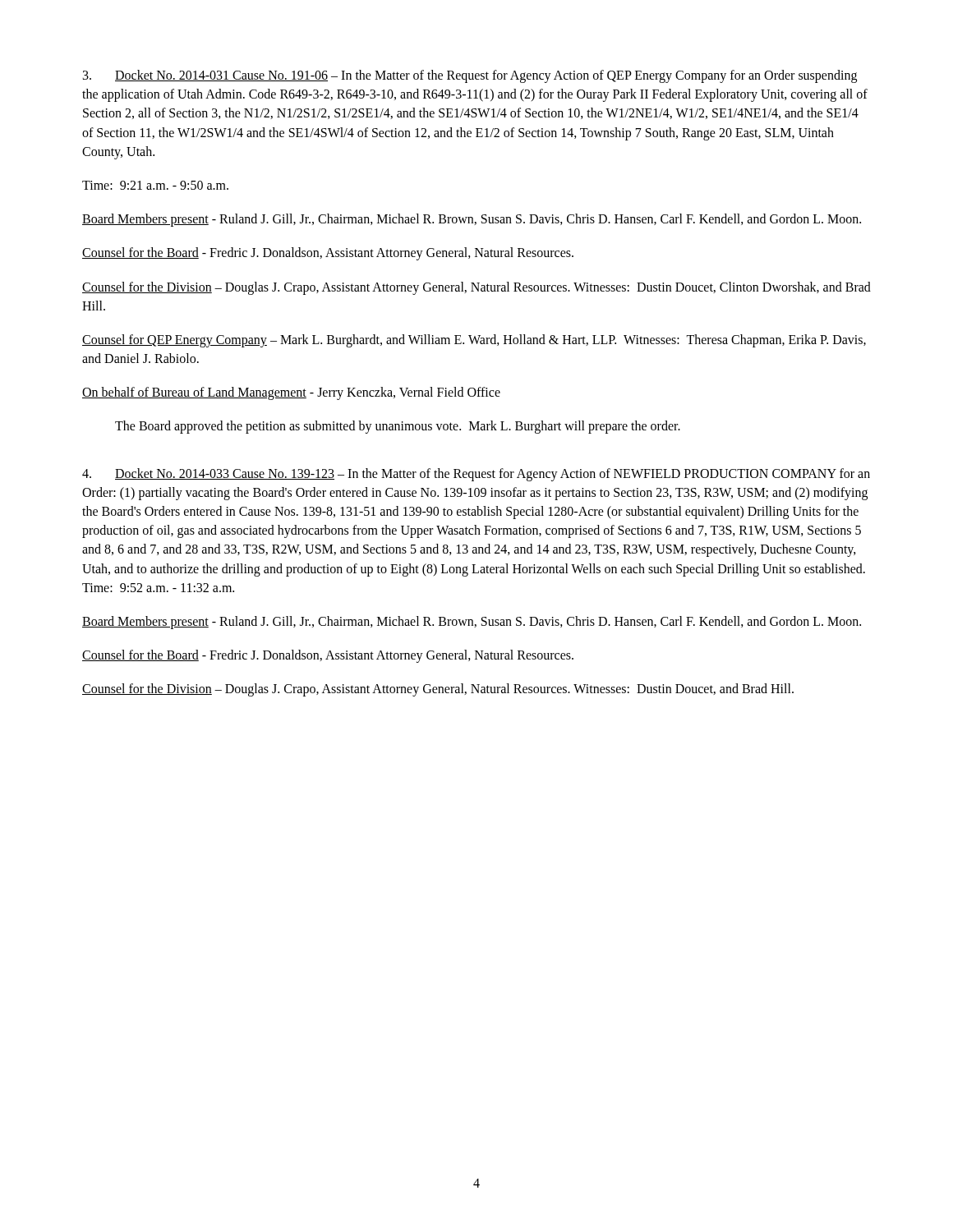Find the text starting "Time: 9:21 a.m. - 9:50 a.m."
This screenshot has height=1232, width=953.
[x=155, y=185]
